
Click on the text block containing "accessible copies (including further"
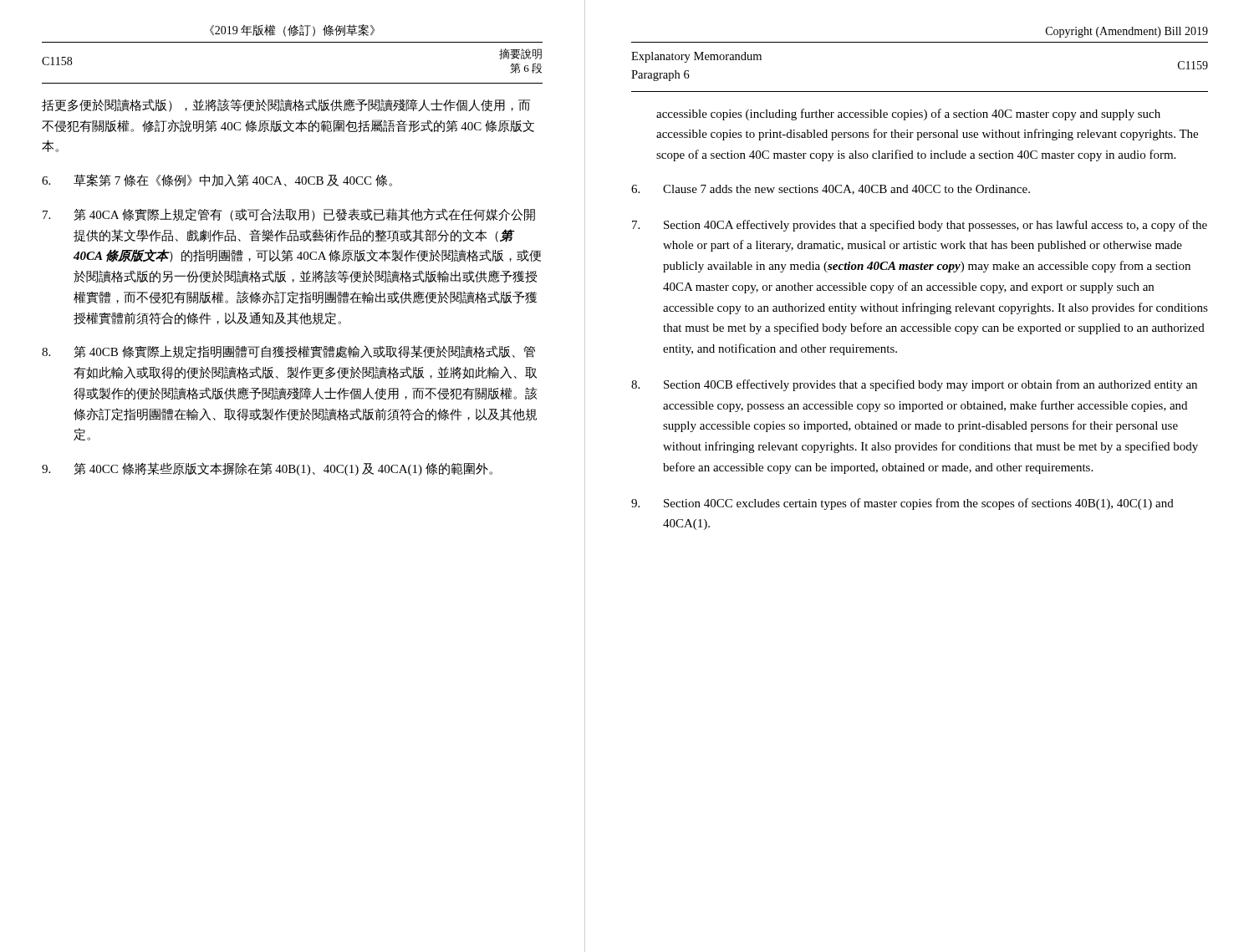point(927,134)
